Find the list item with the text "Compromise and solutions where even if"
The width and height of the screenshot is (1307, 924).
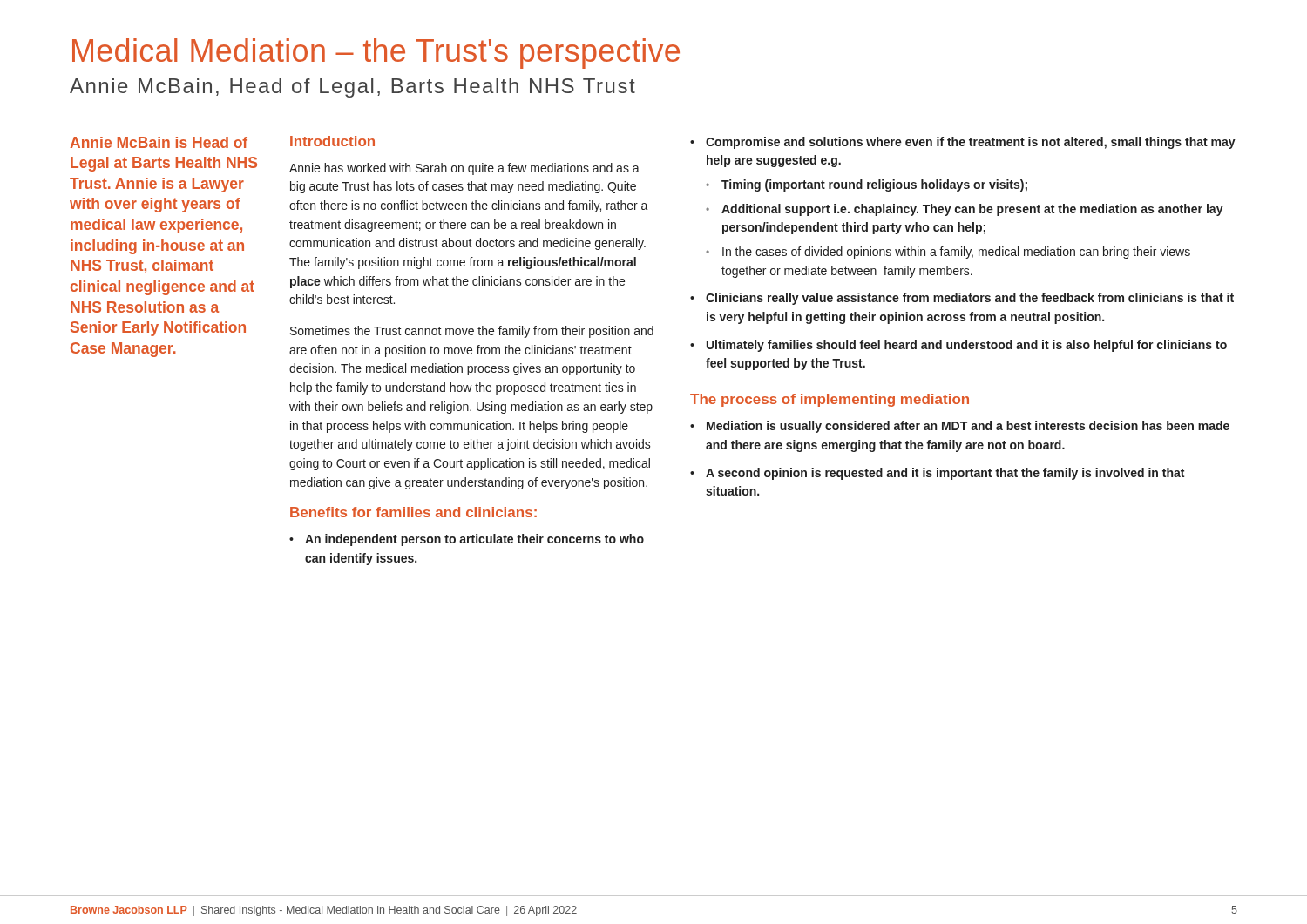click(x=964, y=207)
